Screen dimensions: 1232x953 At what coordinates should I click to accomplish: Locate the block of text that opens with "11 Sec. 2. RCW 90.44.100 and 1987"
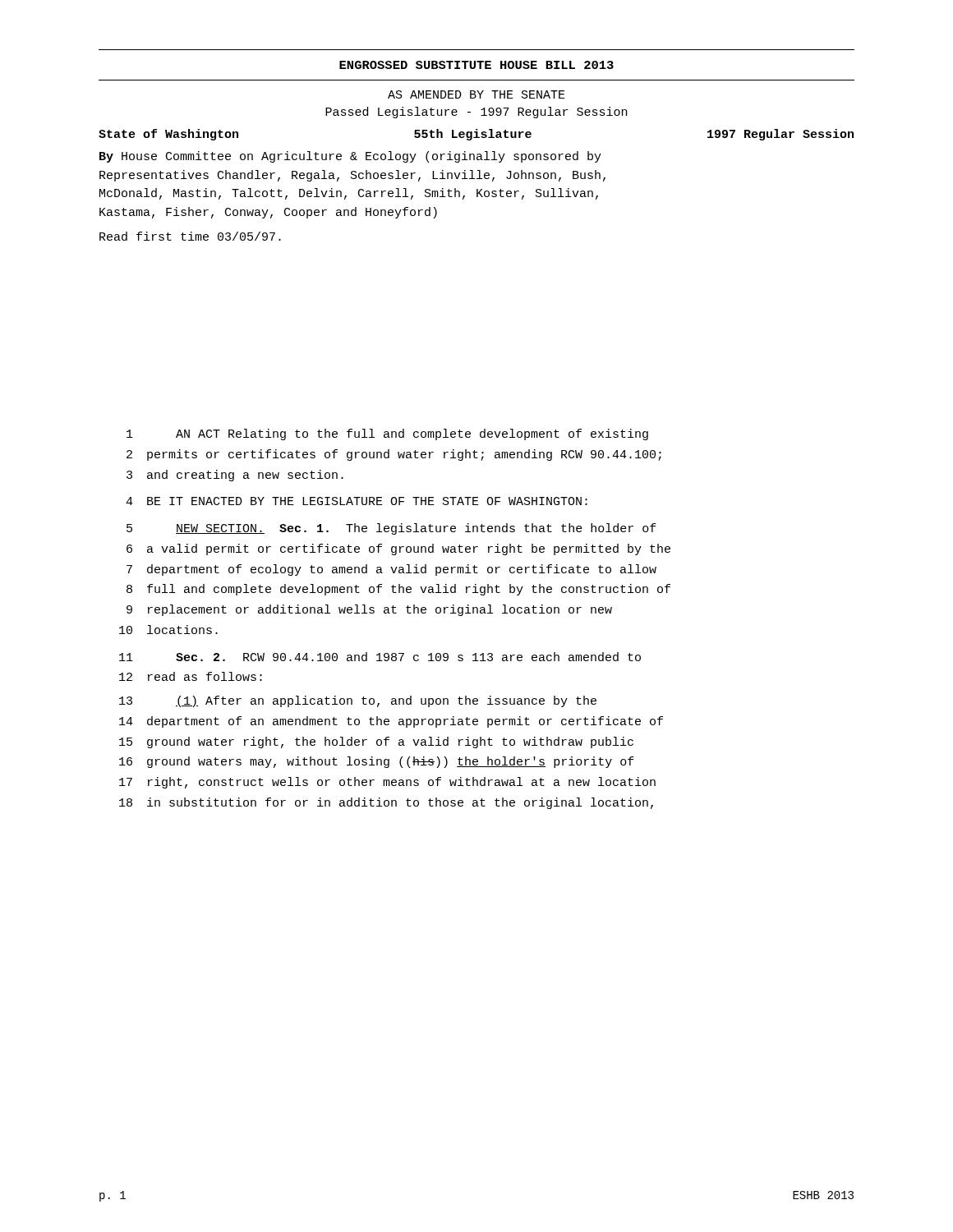tap(476, 659)
